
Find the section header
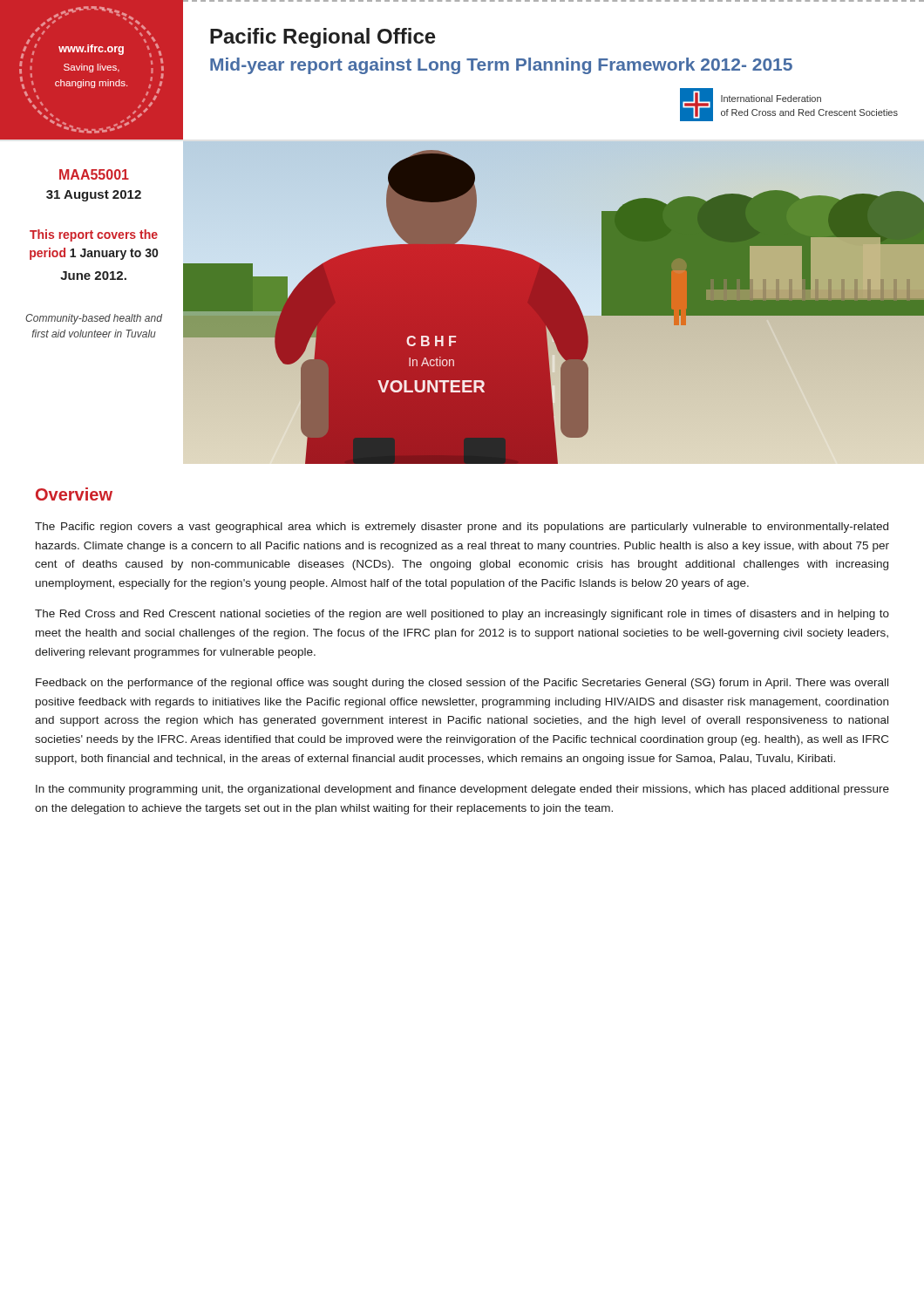74,494
